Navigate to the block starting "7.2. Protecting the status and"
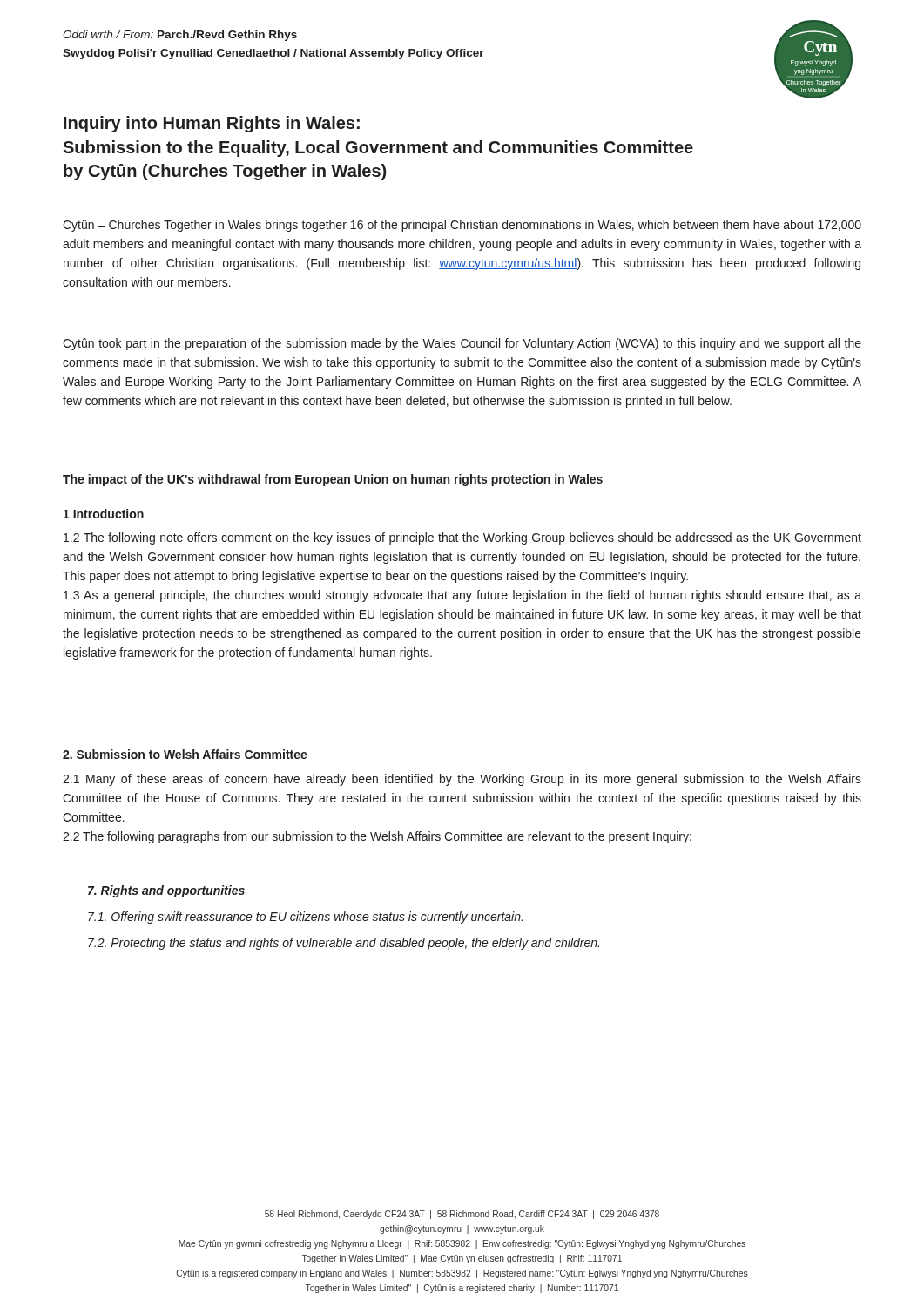This screenshot has height=1307, width=924. coord(344,943)
